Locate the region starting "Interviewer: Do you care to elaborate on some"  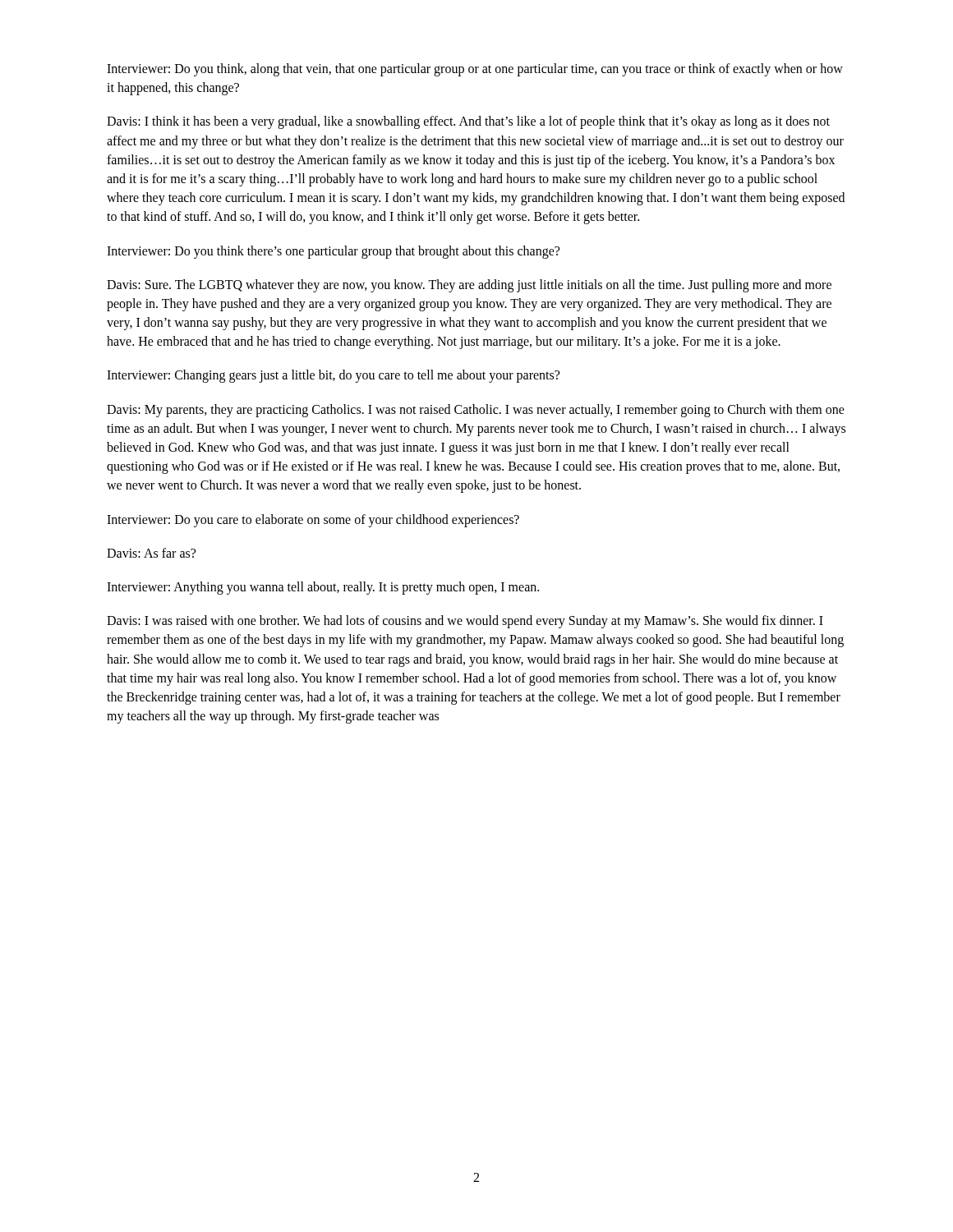[x=313, y=519]
